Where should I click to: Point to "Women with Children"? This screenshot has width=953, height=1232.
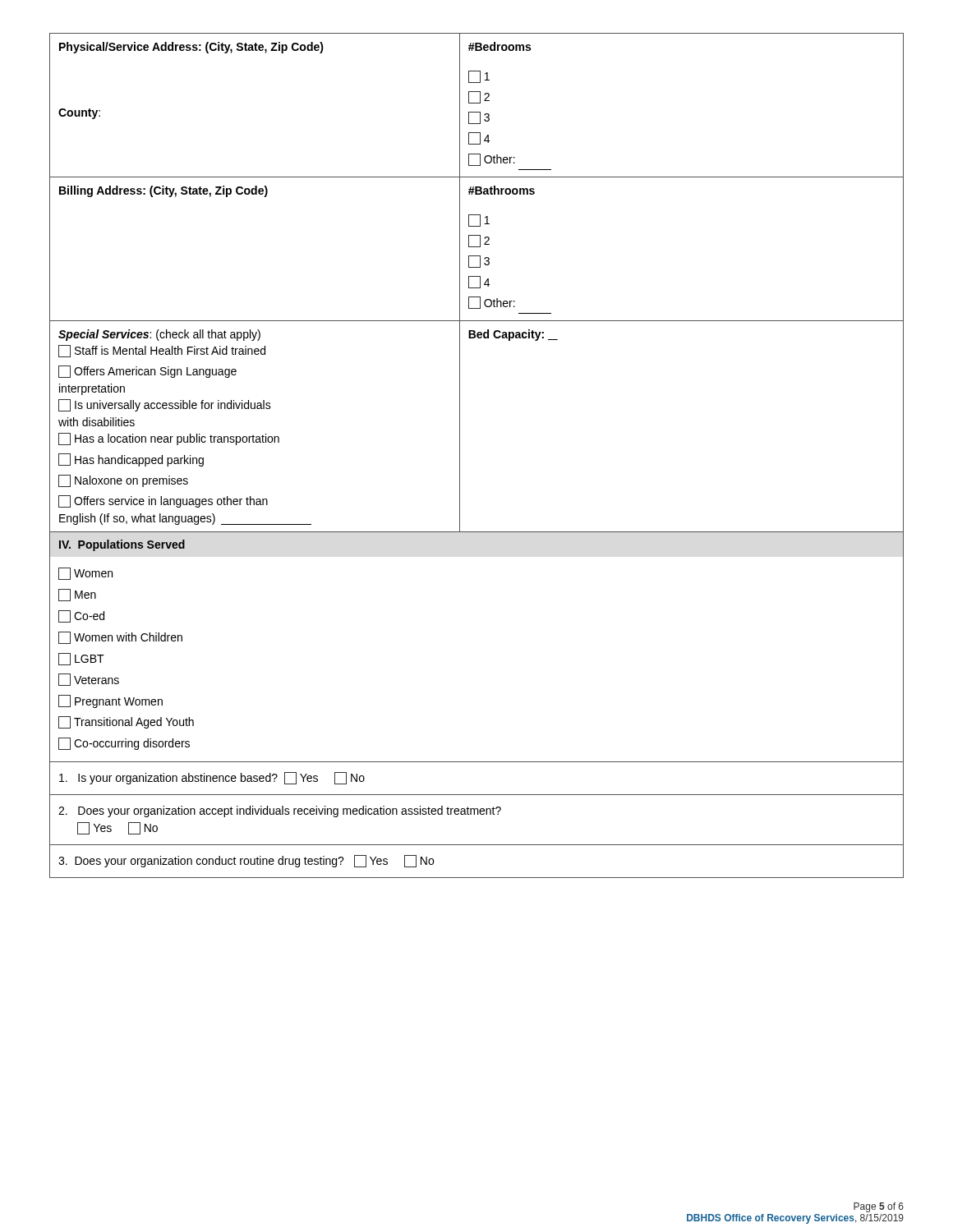click(x=121, y=637)
